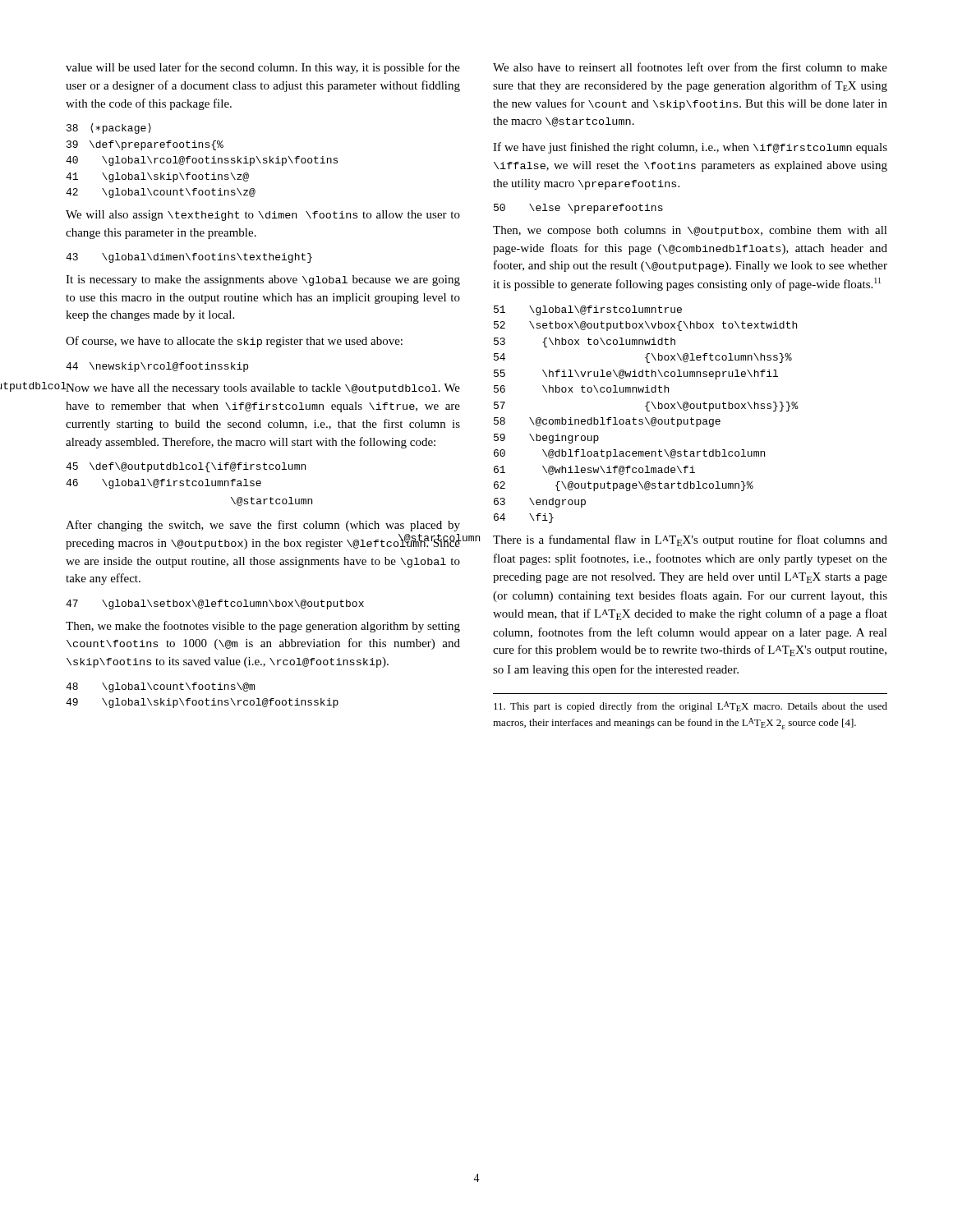953x1232 pixels.
Task: Select the element starting "If we have just finished the right column,"
Action: click(690, 166)
